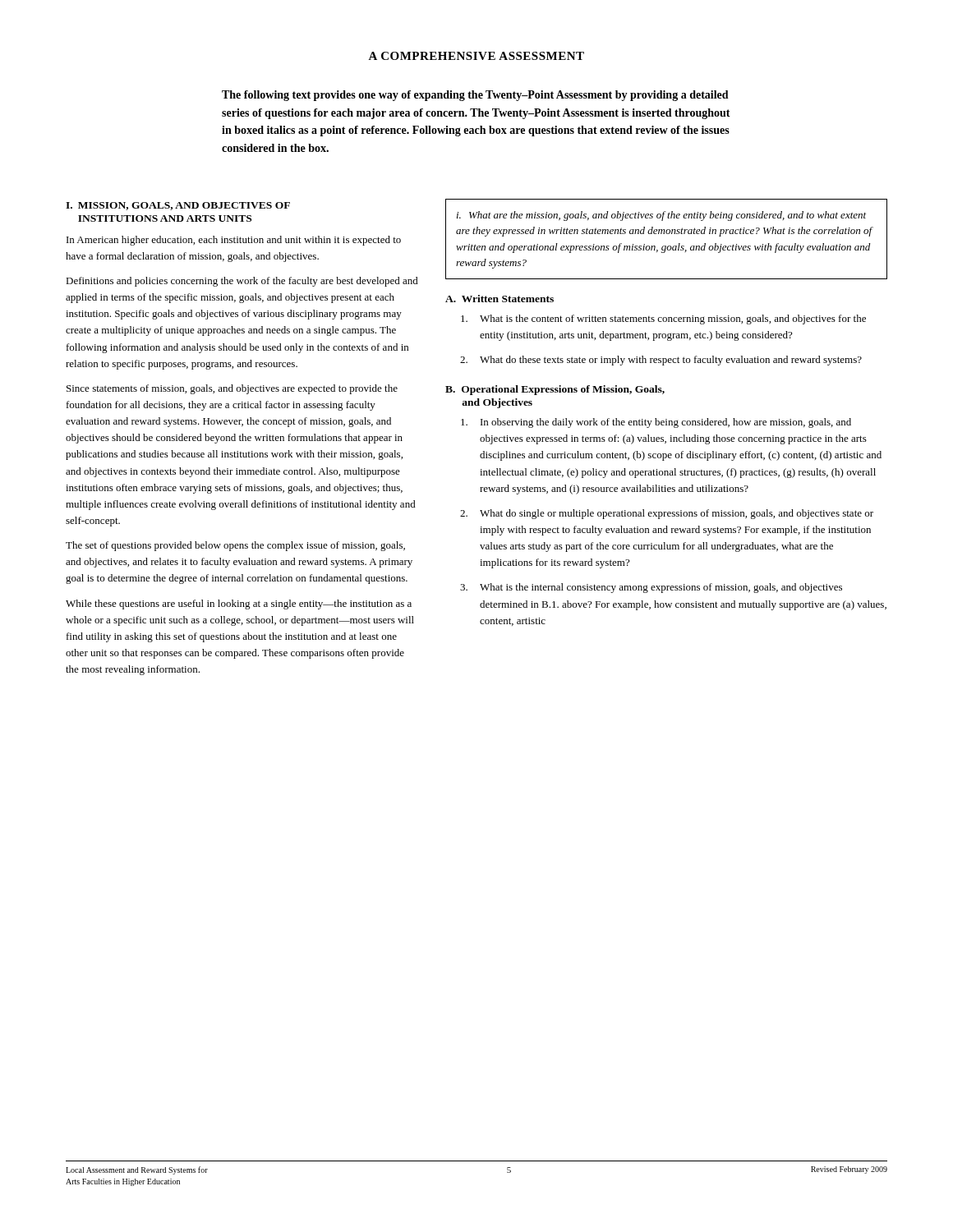Screen dimensions: 1232x953
Task: Select the text block that reads "The following text provides"
Action: [476, 122]
